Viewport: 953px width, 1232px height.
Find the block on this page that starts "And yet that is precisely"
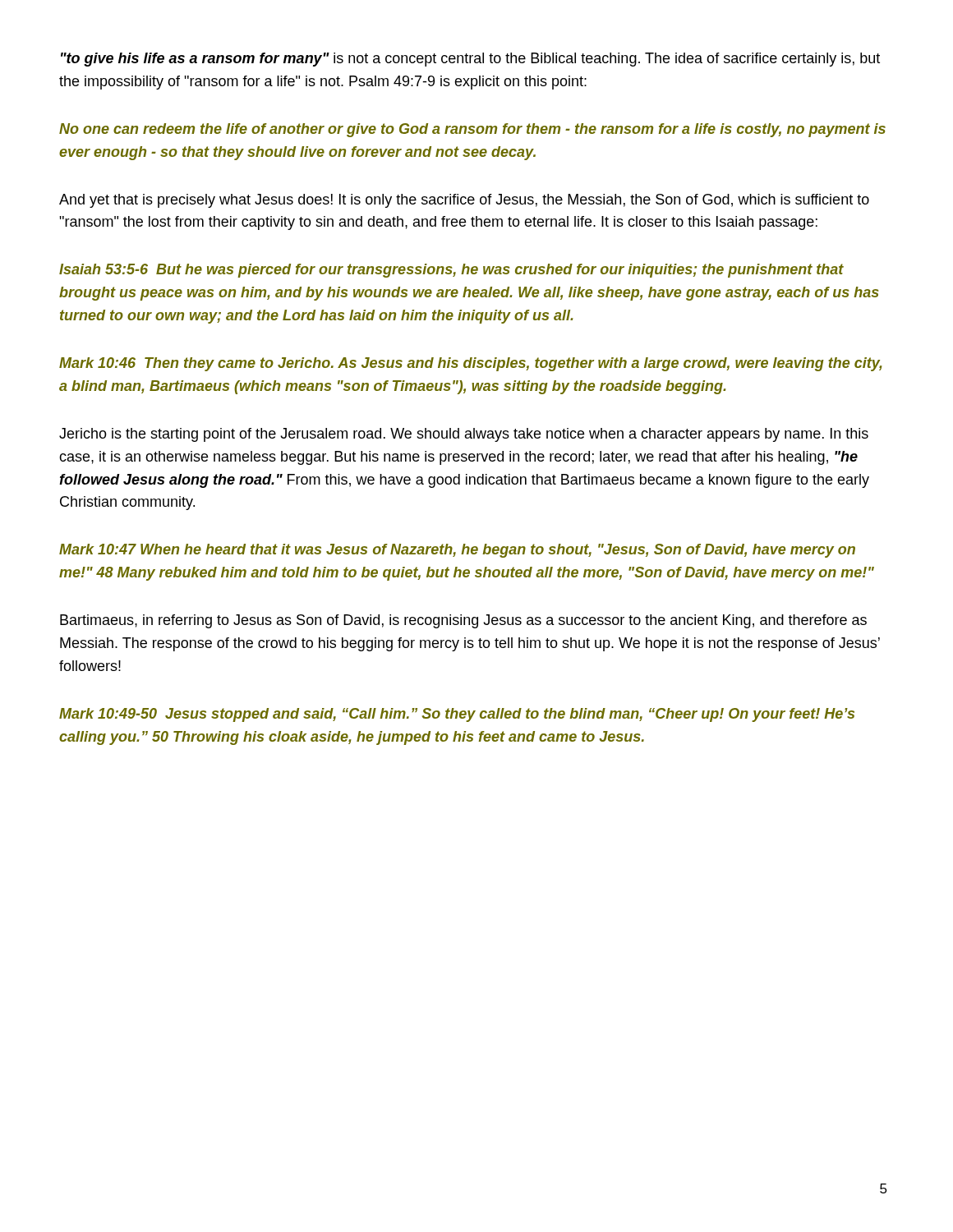coord(464,211)
